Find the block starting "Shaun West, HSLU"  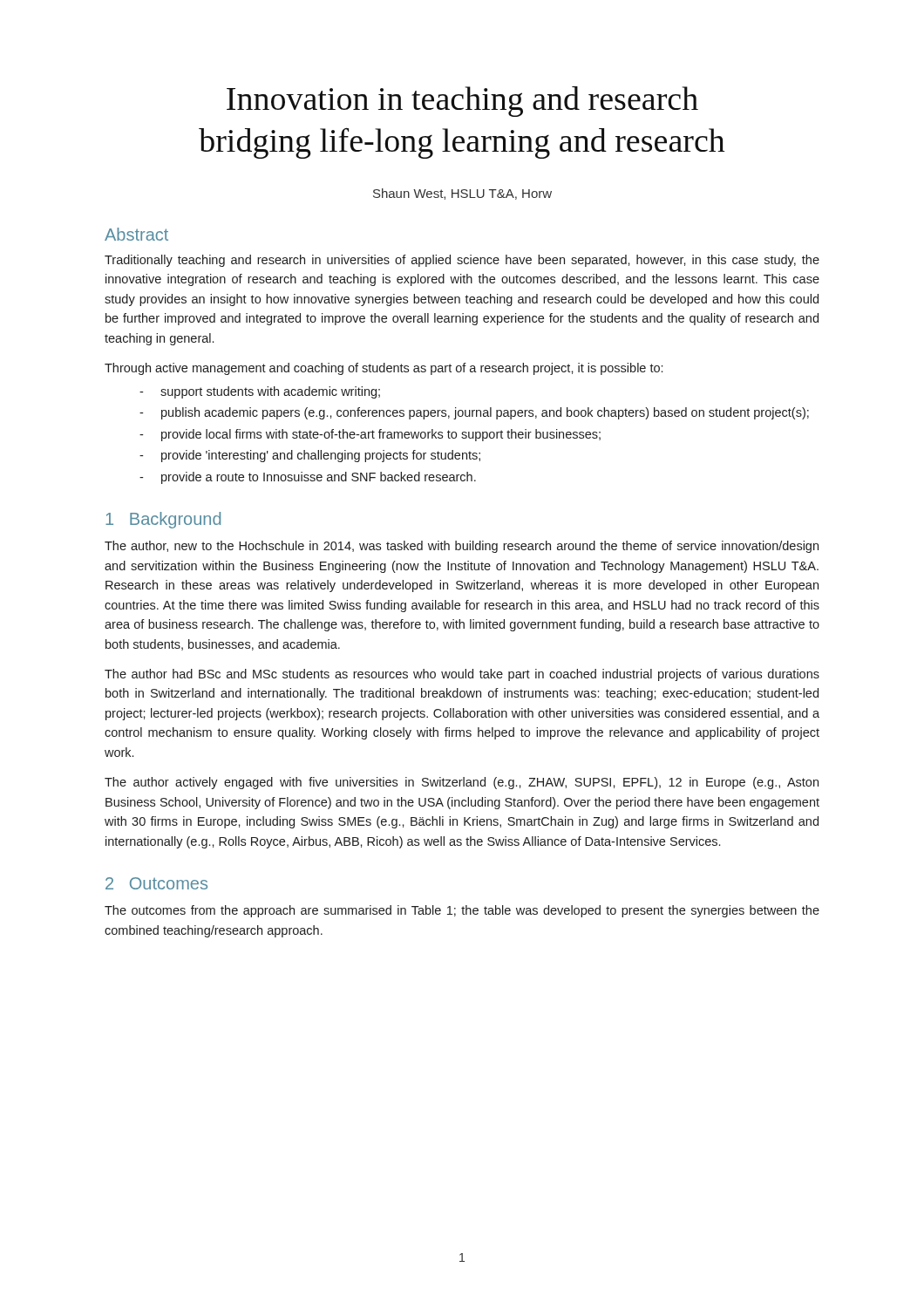click(462, 193)
